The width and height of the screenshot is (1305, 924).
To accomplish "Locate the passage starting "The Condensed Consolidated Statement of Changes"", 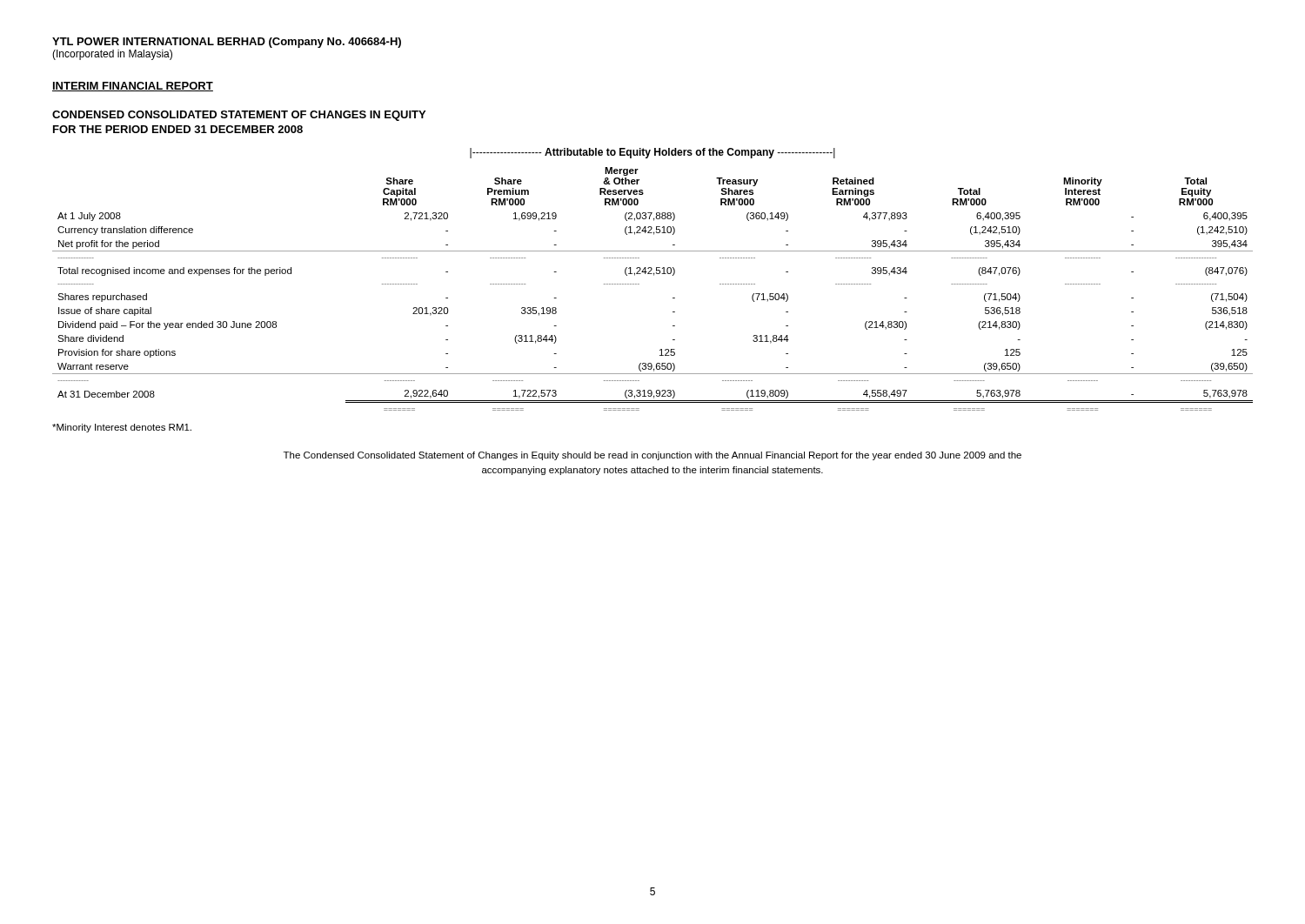I will pos(652,463).
